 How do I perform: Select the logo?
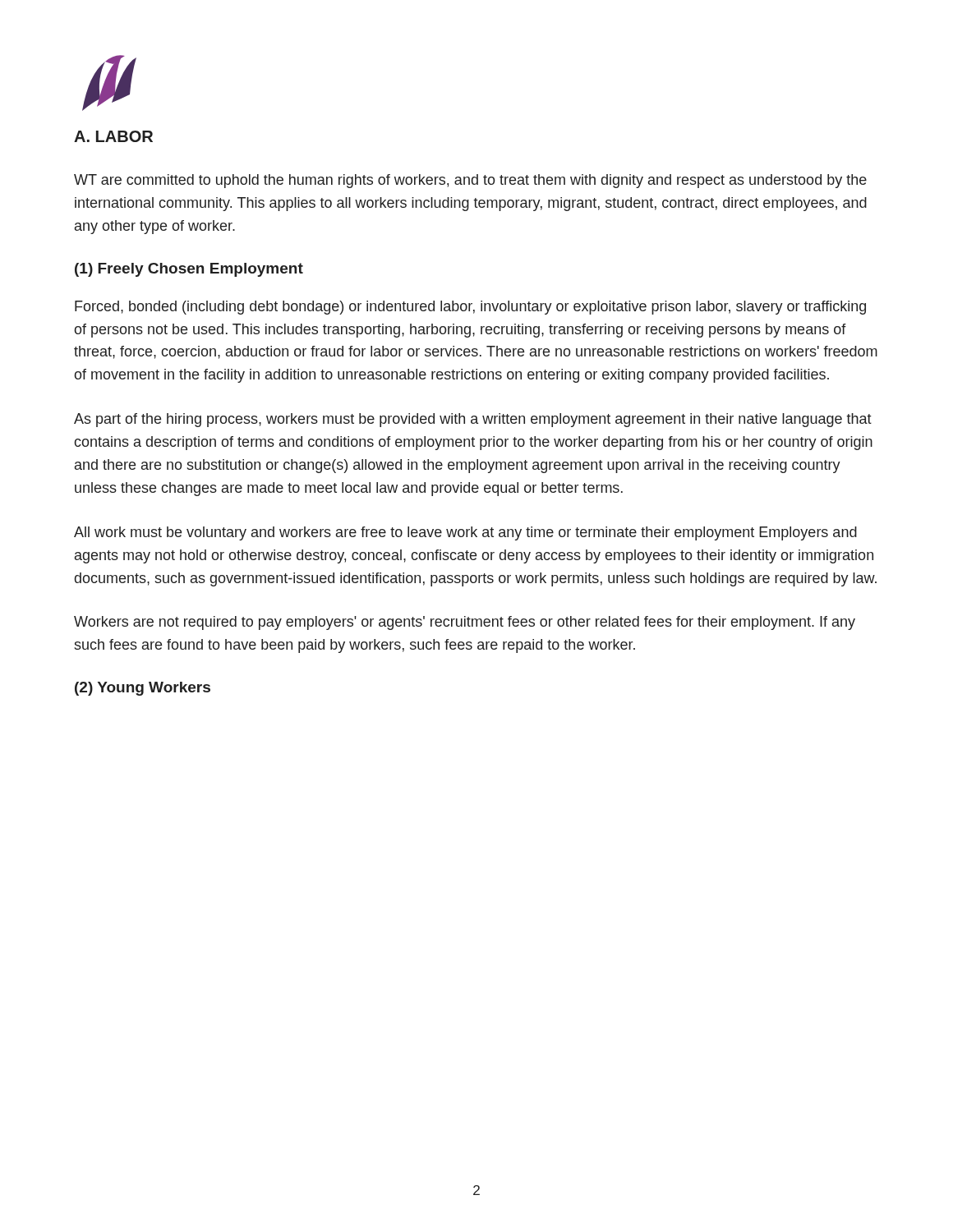point(476,84)
